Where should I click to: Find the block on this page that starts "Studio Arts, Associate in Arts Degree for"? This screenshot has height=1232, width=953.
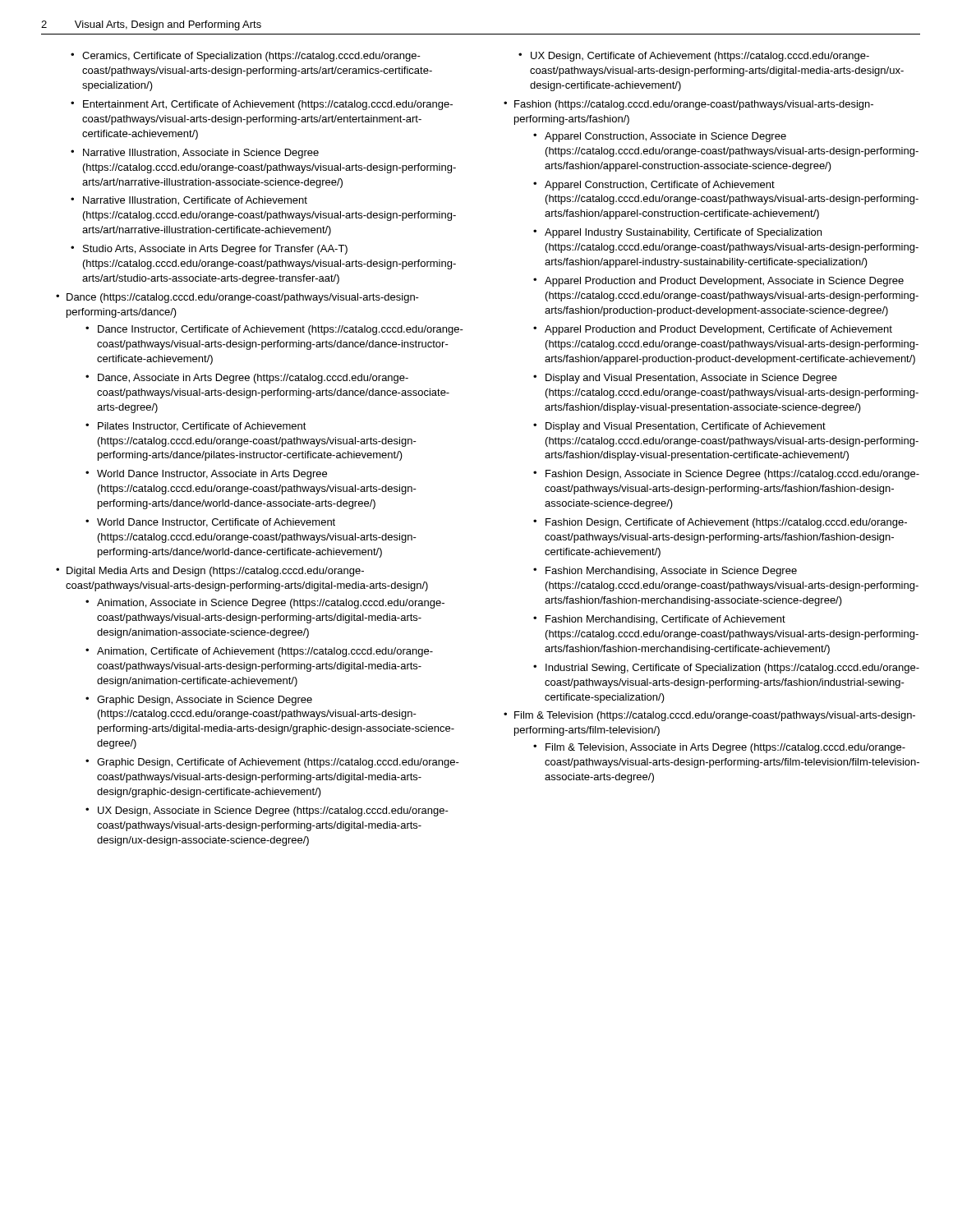click(x=267, y=264)
